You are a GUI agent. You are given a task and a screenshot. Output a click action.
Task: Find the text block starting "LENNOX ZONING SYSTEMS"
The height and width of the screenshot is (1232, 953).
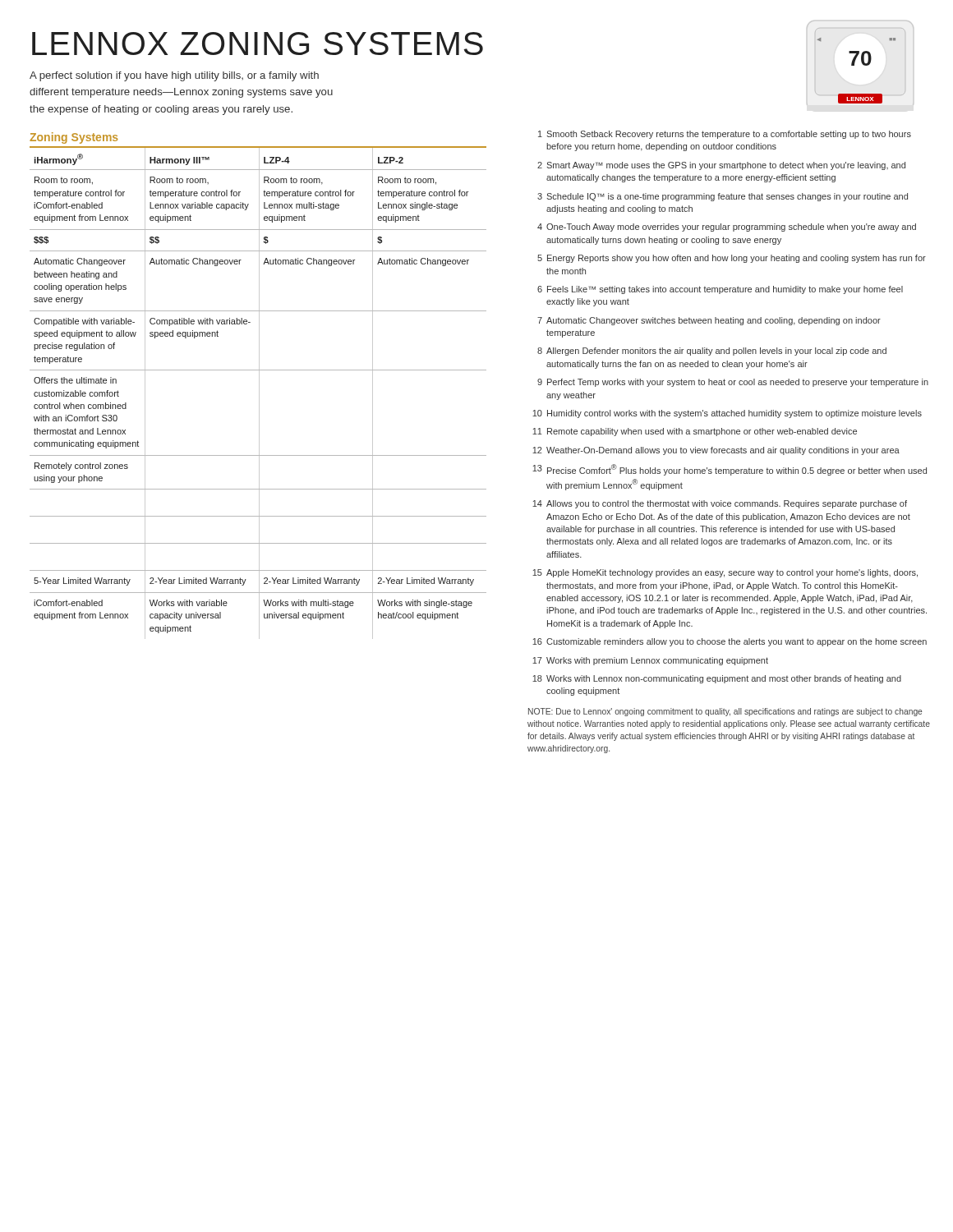[257, 43]
